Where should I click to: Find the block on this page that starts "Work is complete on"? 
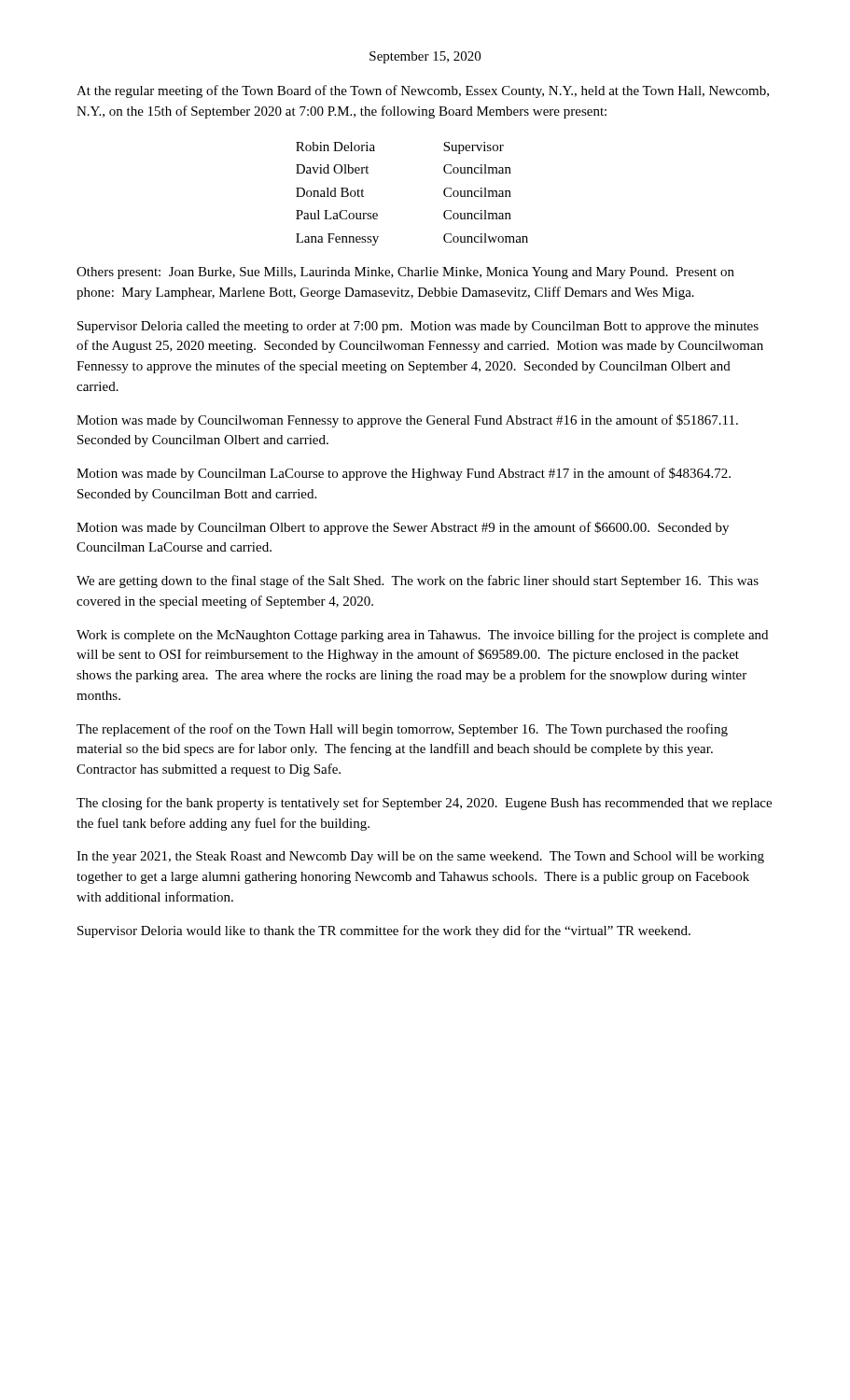[422, 665]
